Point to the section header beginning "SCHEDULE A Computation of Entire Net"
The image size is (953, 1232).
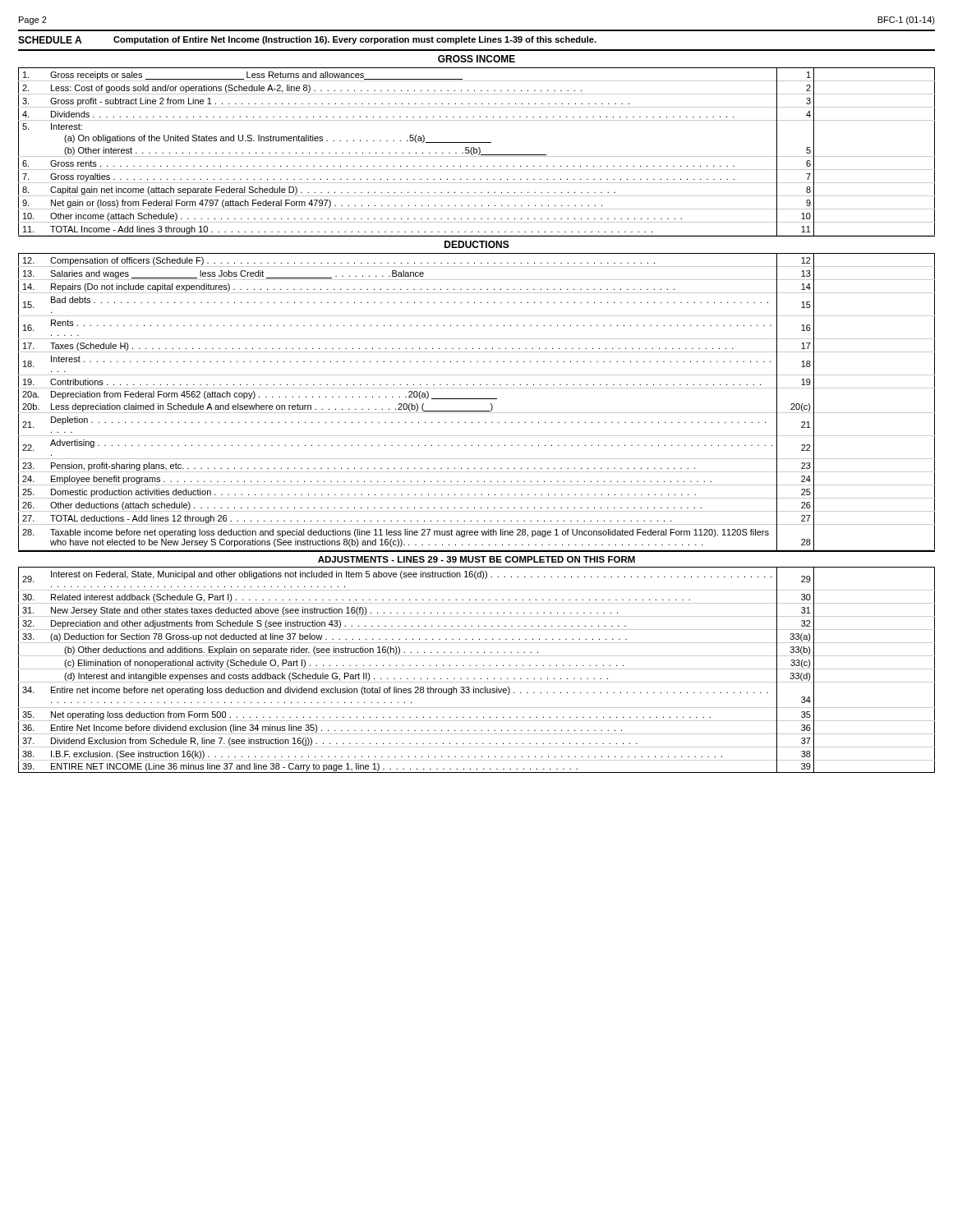point(476,40)
